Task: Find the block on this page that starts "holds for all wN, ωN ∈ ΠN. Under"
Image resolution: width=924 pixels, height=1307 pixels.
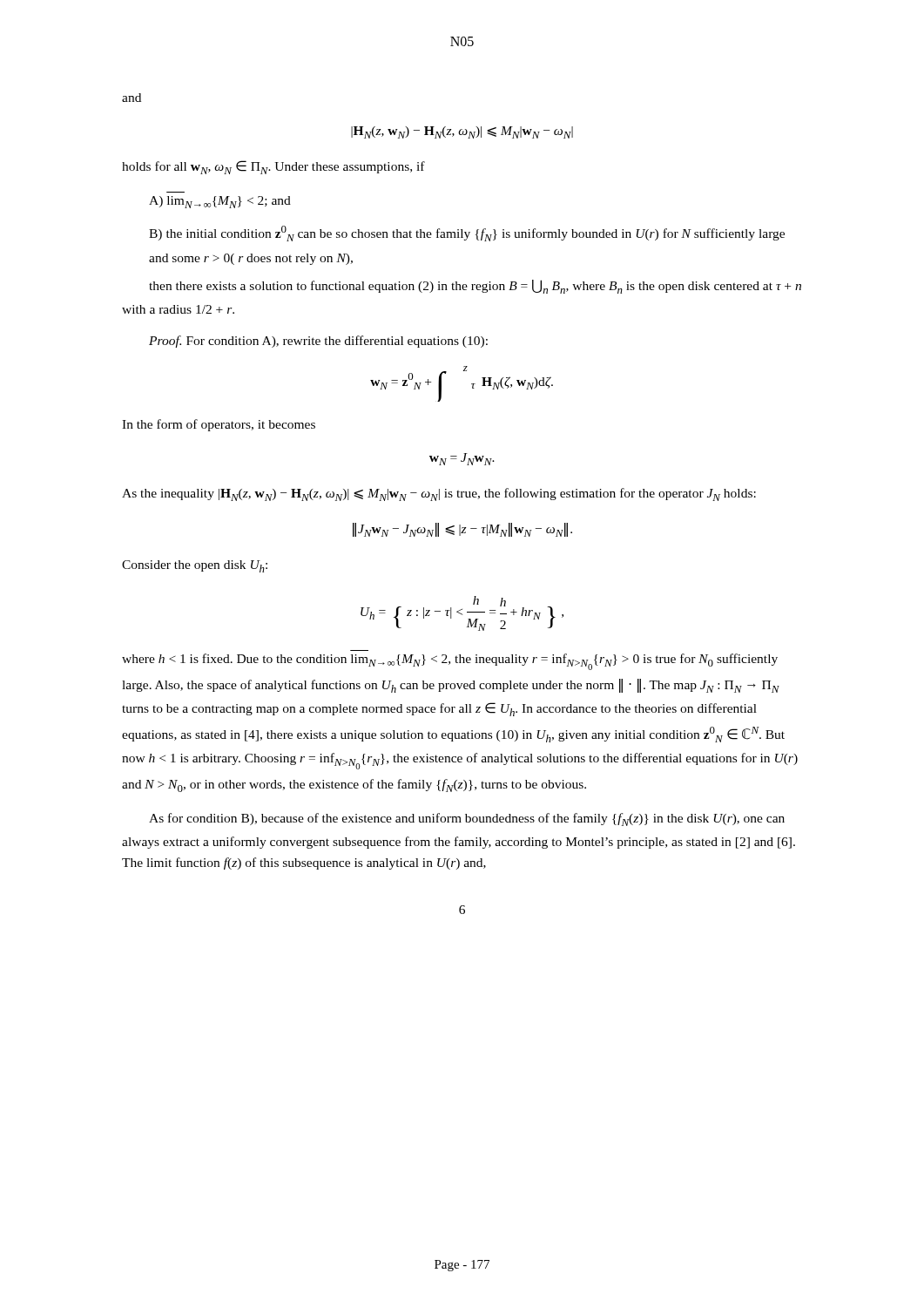Action: 273,168
